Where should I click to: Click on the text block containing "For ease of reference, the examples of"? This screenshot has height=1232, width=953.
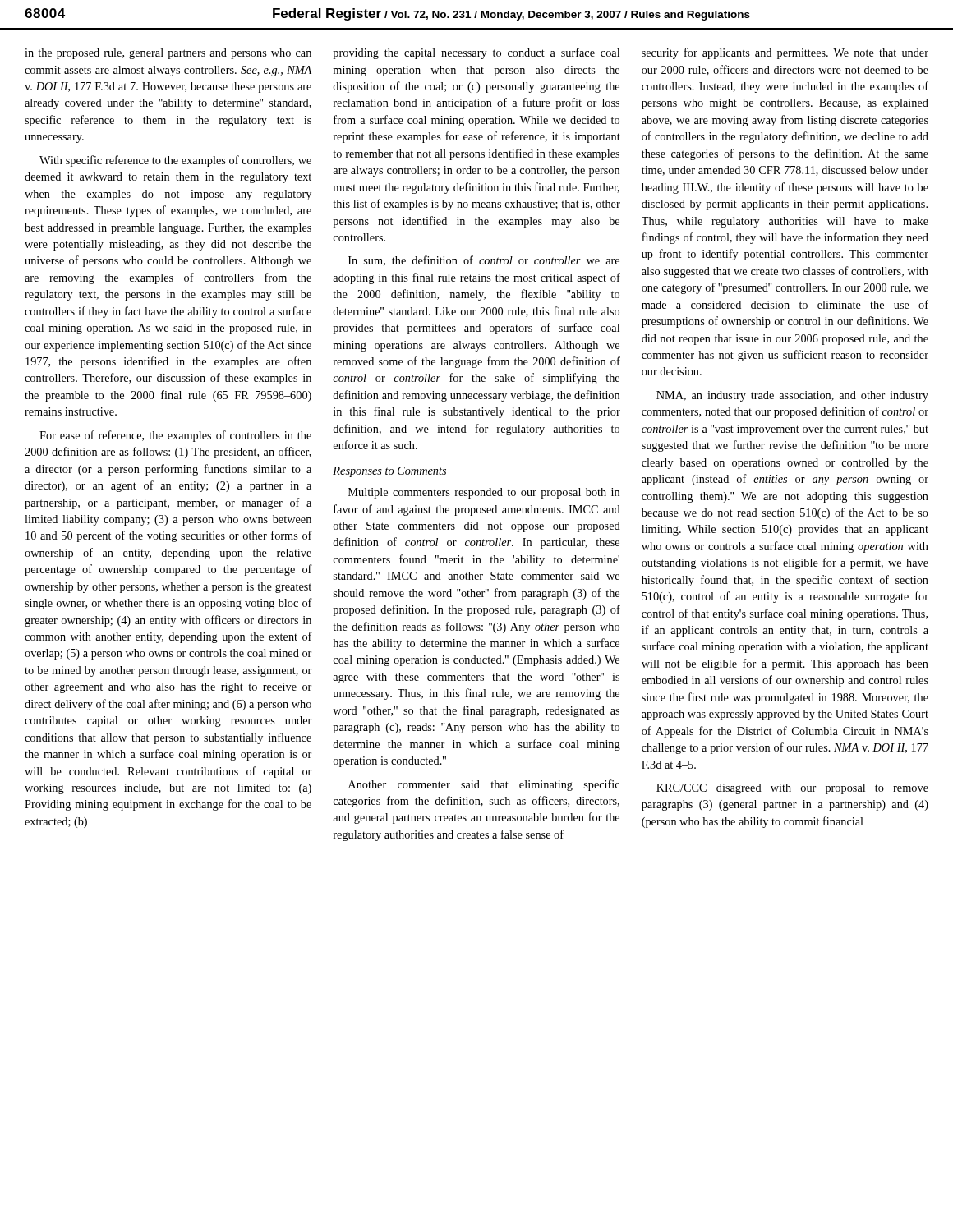tap(168, 628)
